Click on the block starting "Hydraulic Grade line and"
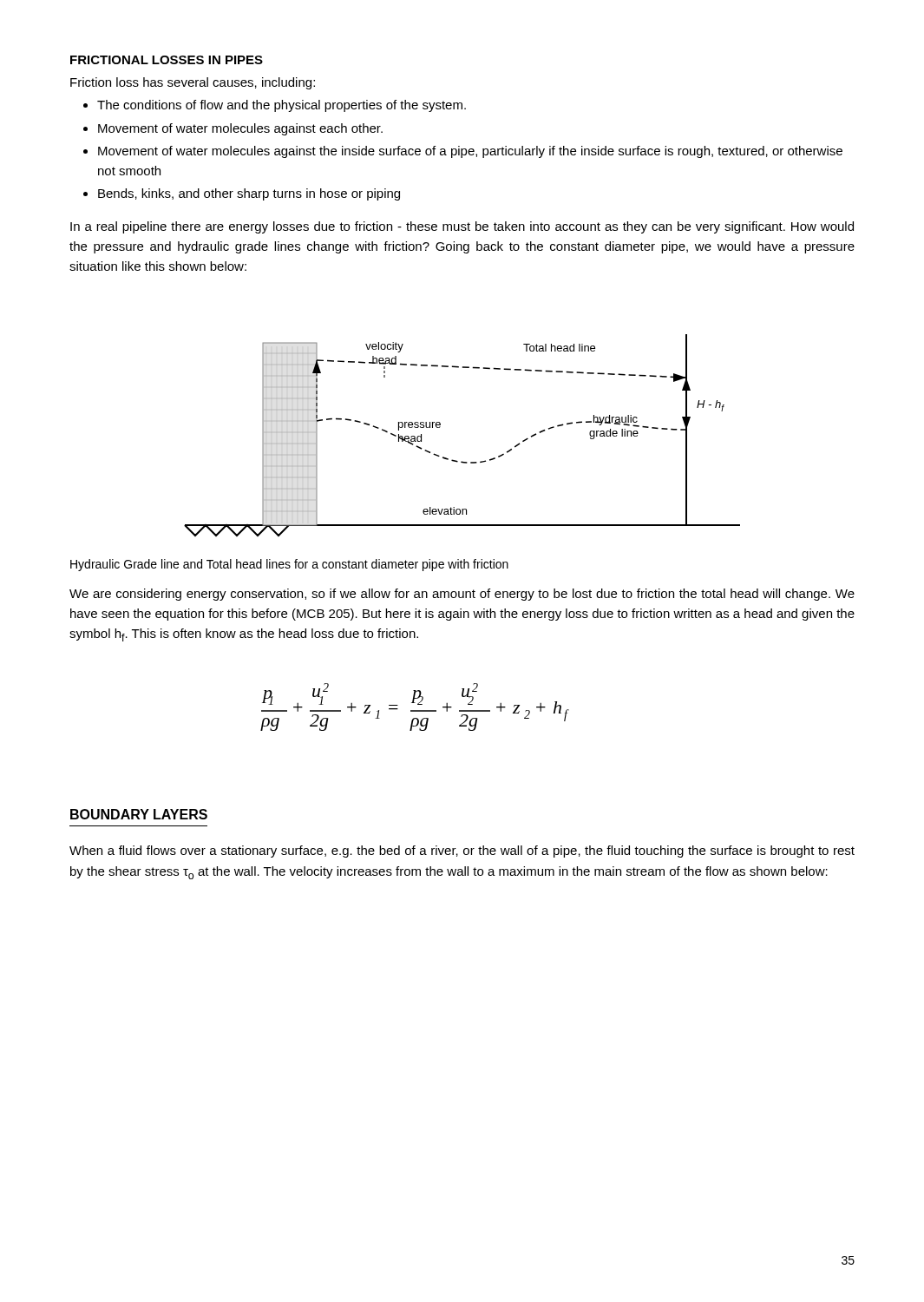Viewport: 924px width, 1302px height. click(289, 564)
